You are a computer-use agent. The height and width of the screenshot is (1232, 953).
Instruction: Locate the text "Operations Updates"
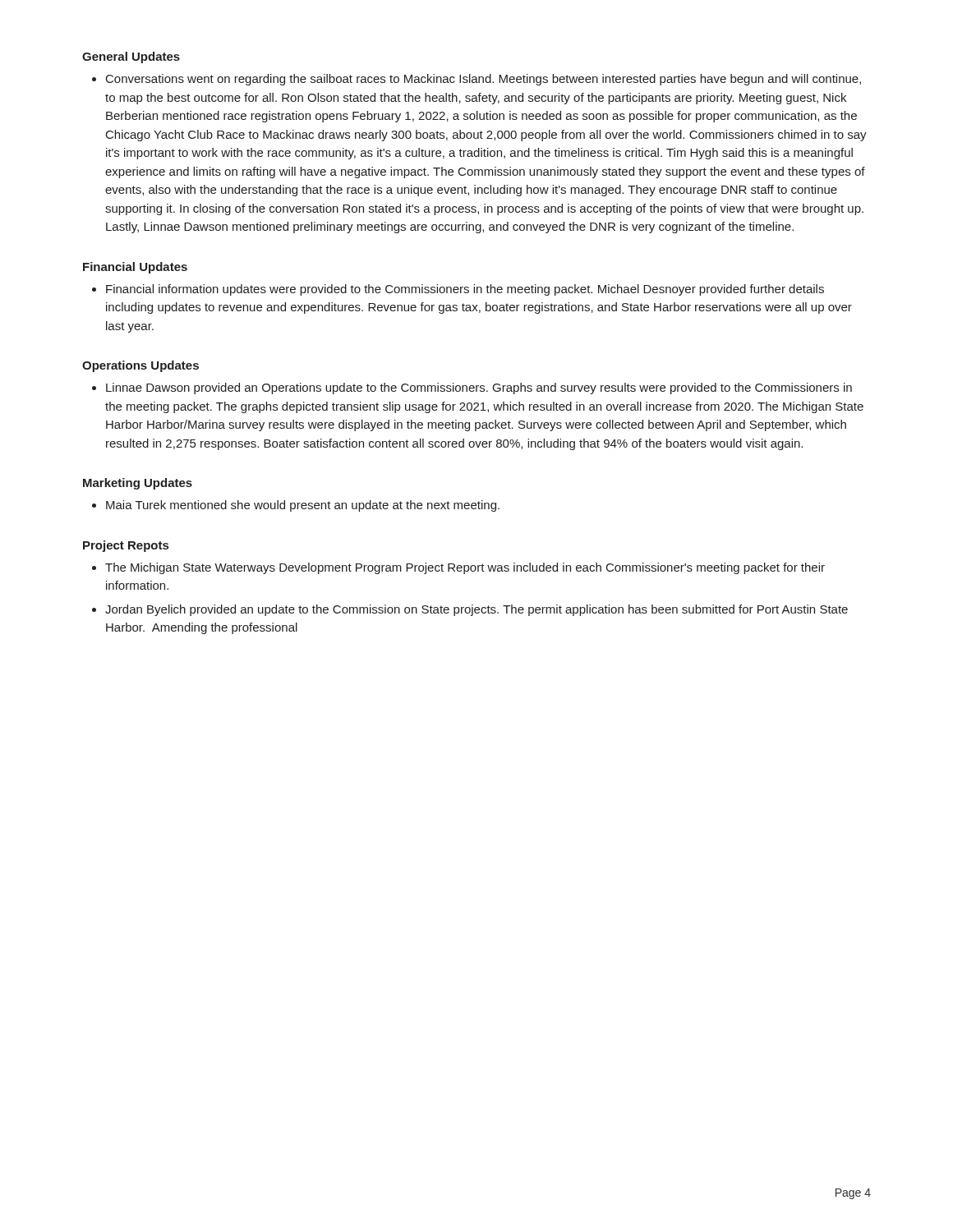tap(141, 365)
